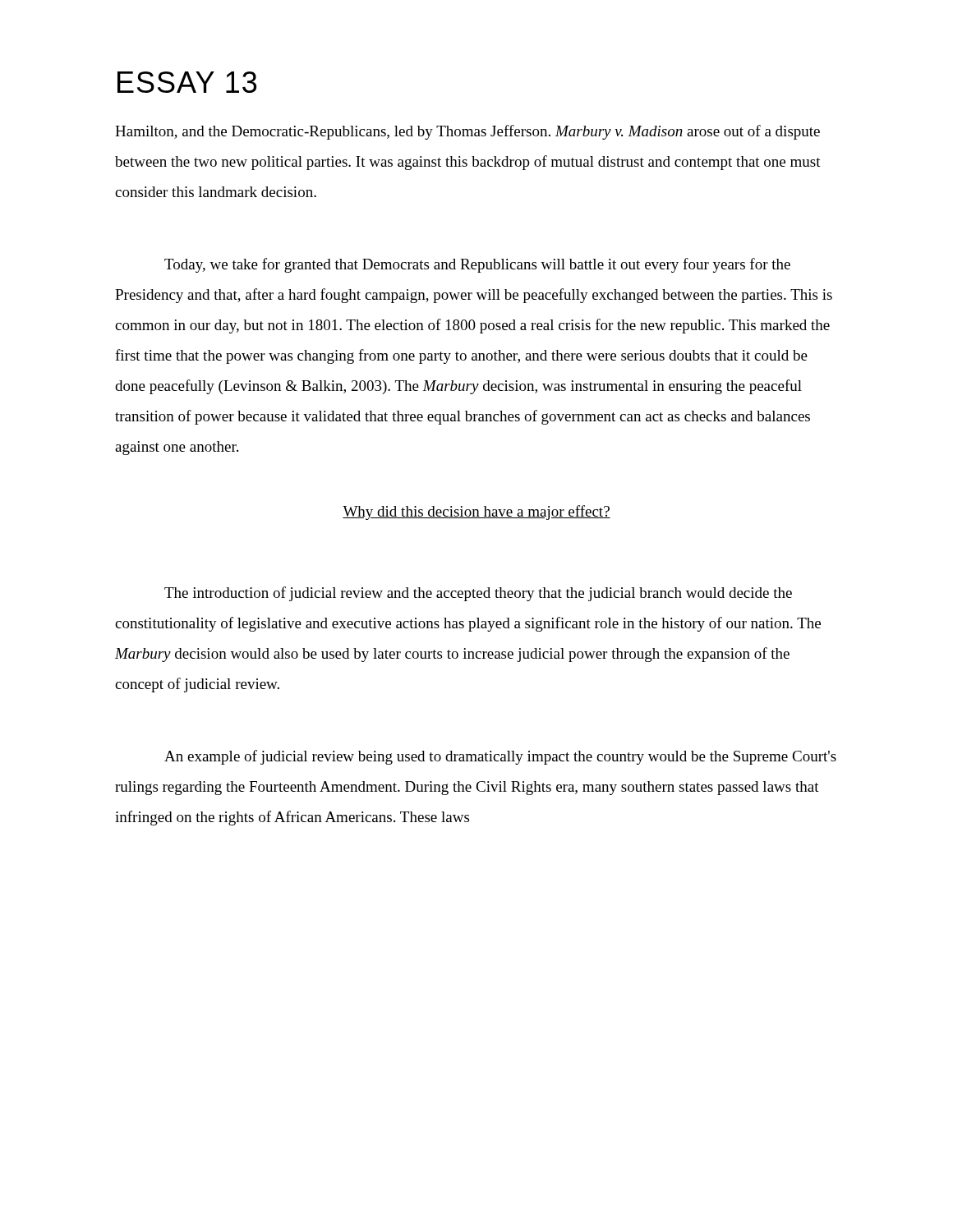953x1232 pixels.
Task: Select the title that says "ESSAY 13"
Action: click(x=187, y=83)
